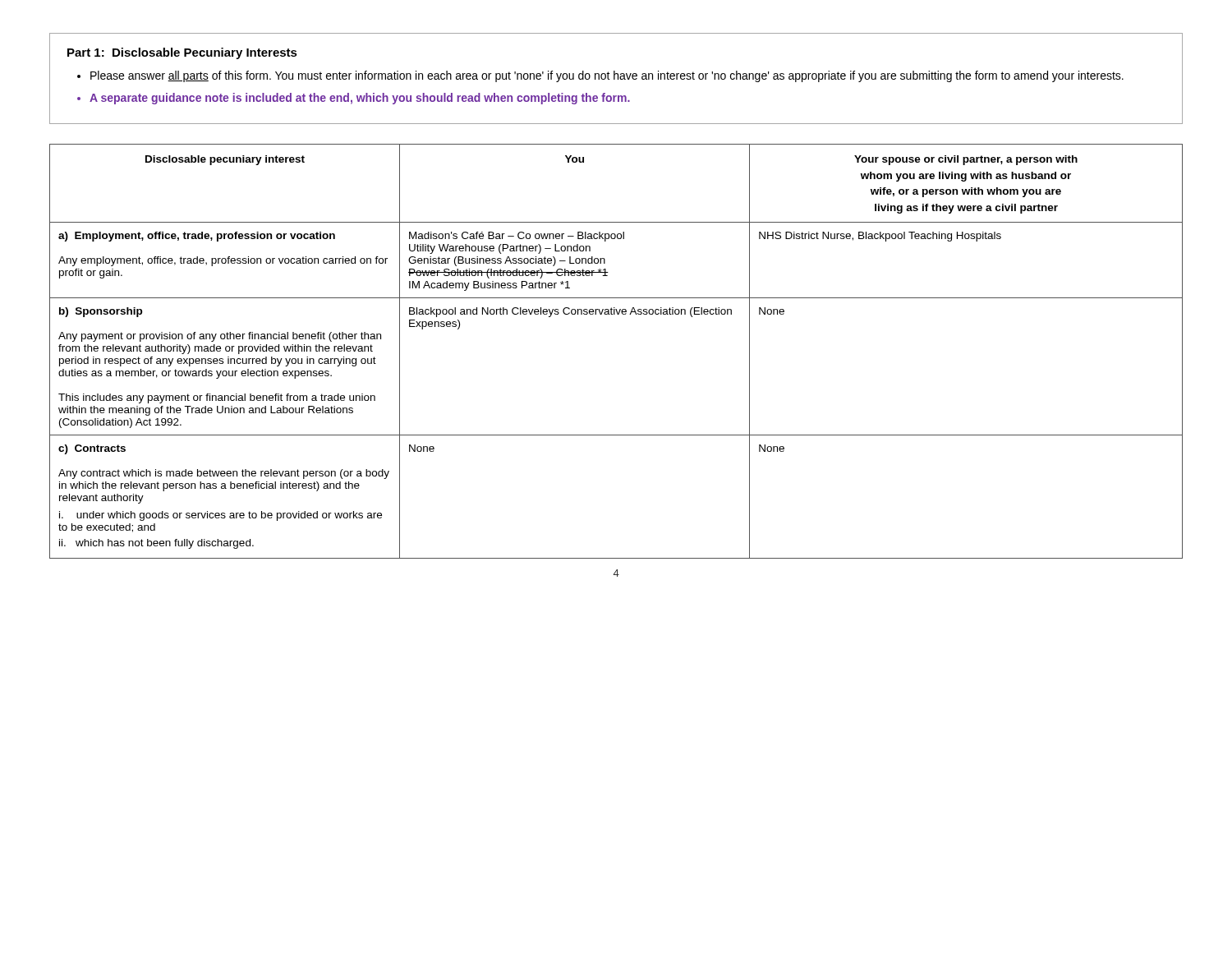Where is the passage that starts "A separate guidance note"?
The image size is (1232, 953).
(360, 98)
